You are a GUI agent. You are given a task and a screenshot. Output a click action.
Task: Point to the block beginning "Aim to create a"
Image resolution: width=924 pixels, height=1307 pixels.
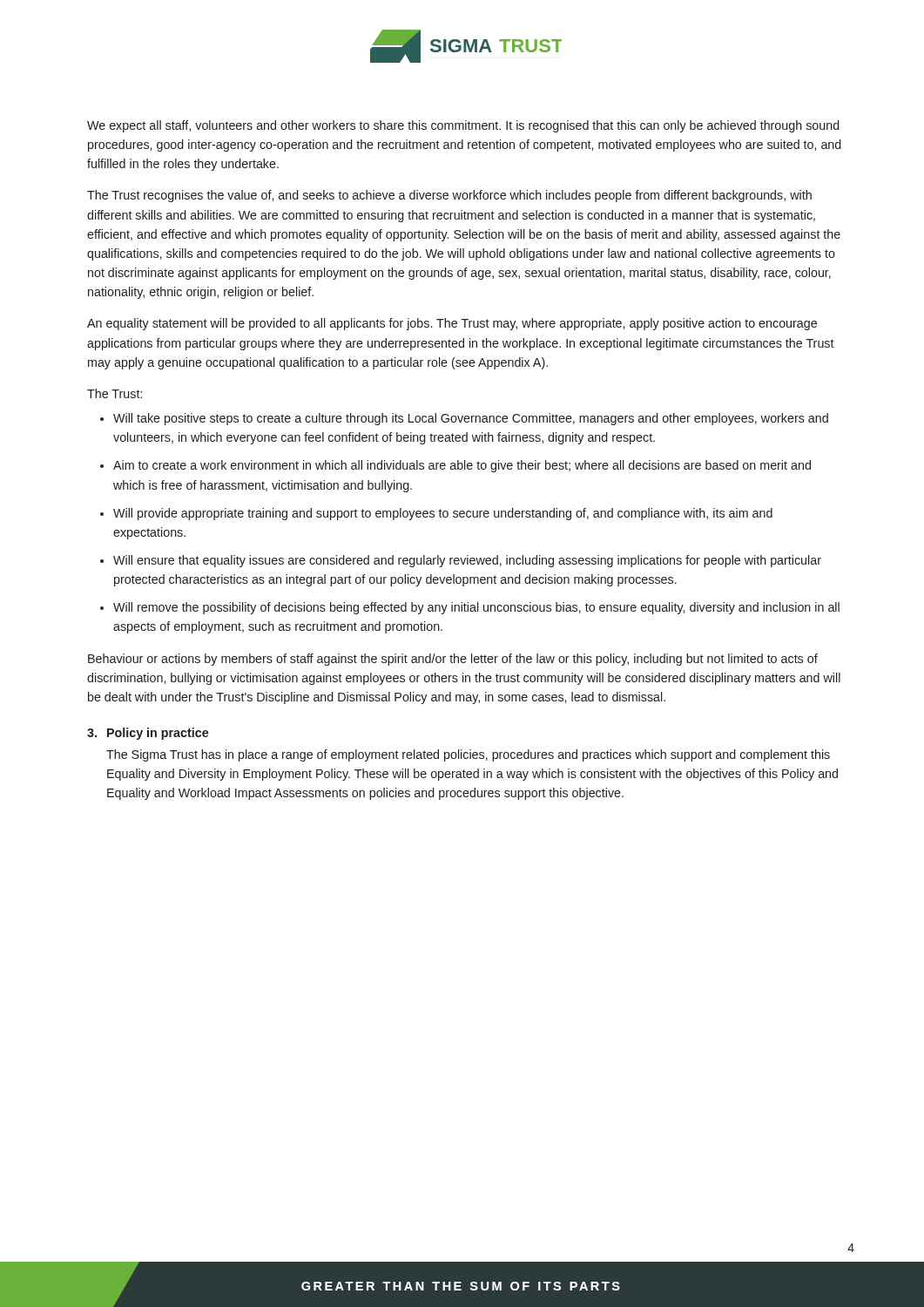pyautogui.click(x=462, y=475)
